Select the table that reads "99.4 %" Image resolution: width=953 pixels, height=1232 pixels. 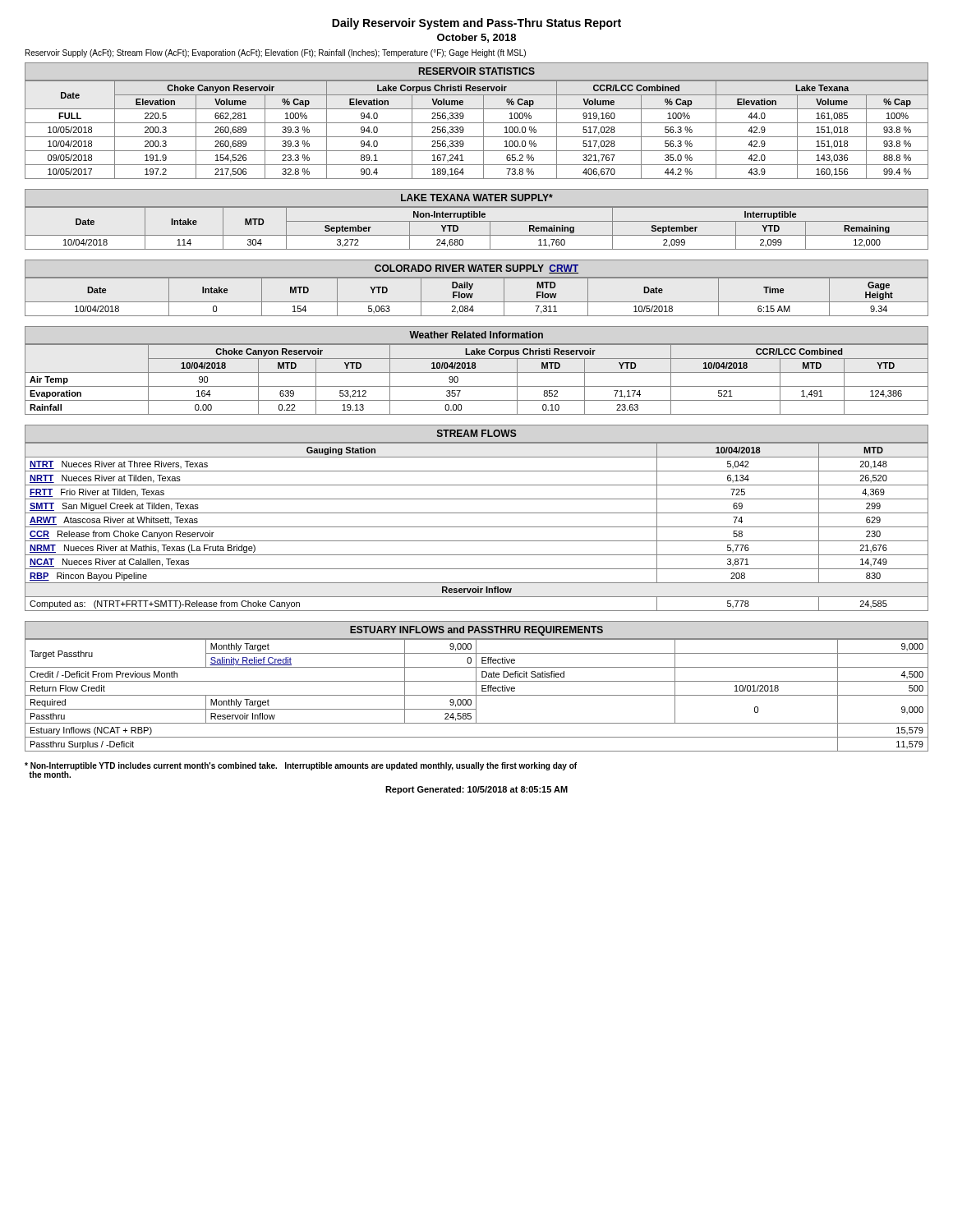click(x=476, y=130)
